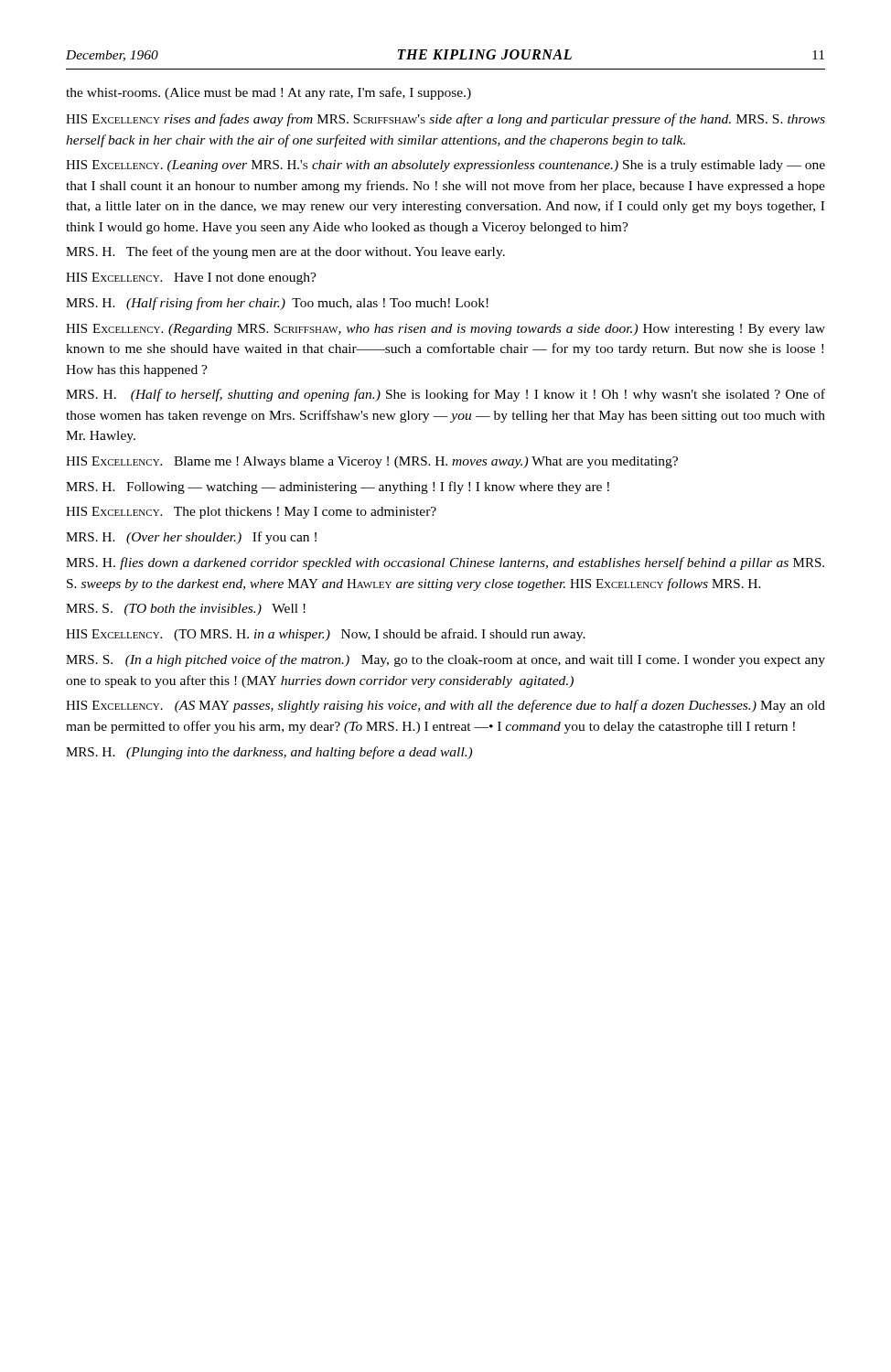The image size is (891, 1372).
Task: Find the text starting "MRS. H. (Half rising from her chair.)"
Action: point(446,303)
